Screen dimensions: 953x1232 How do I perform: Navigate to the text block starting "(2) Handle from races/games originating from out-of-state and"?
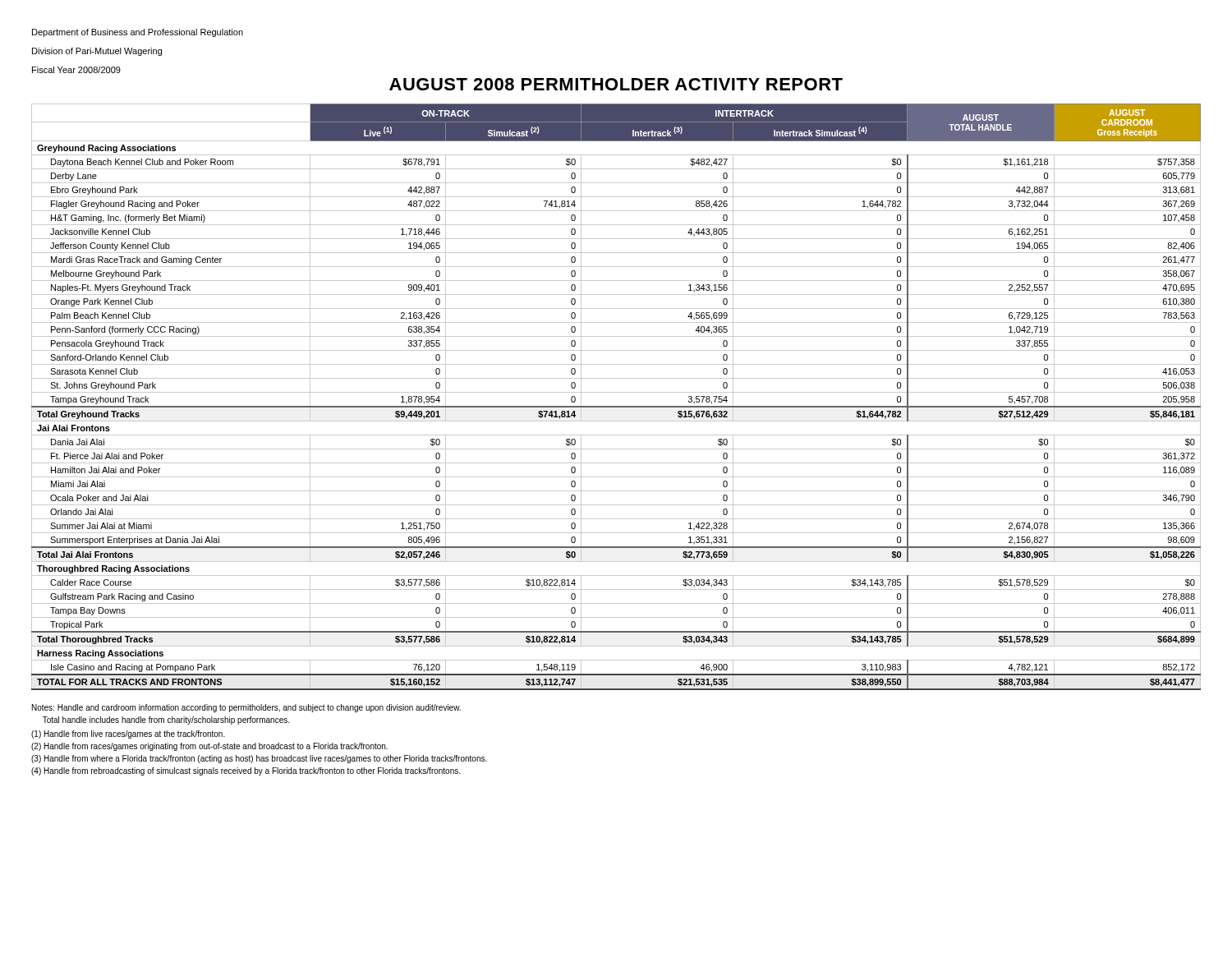[x=210, y=746]
